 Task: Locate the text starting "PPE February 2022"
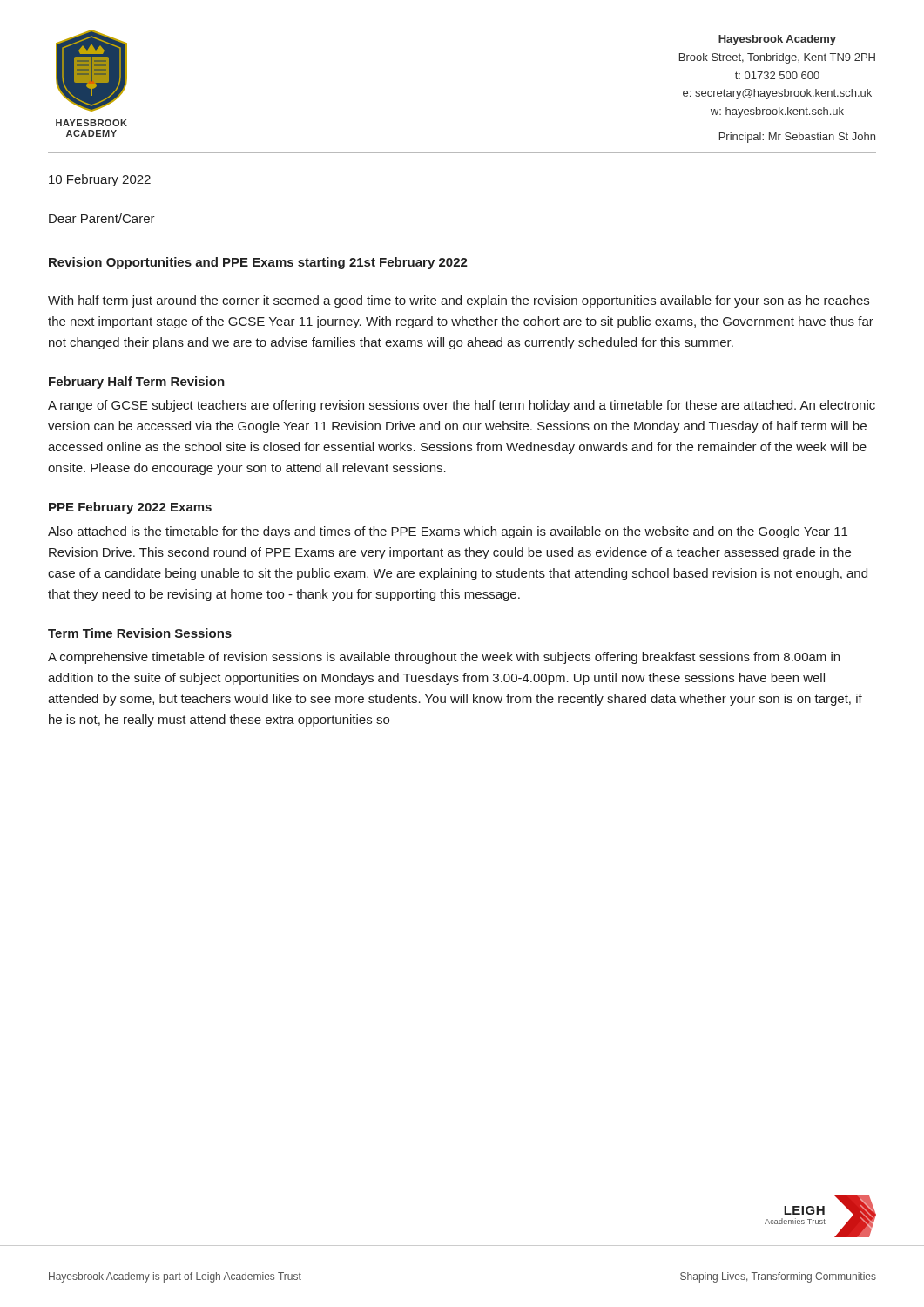coord(130,507)
